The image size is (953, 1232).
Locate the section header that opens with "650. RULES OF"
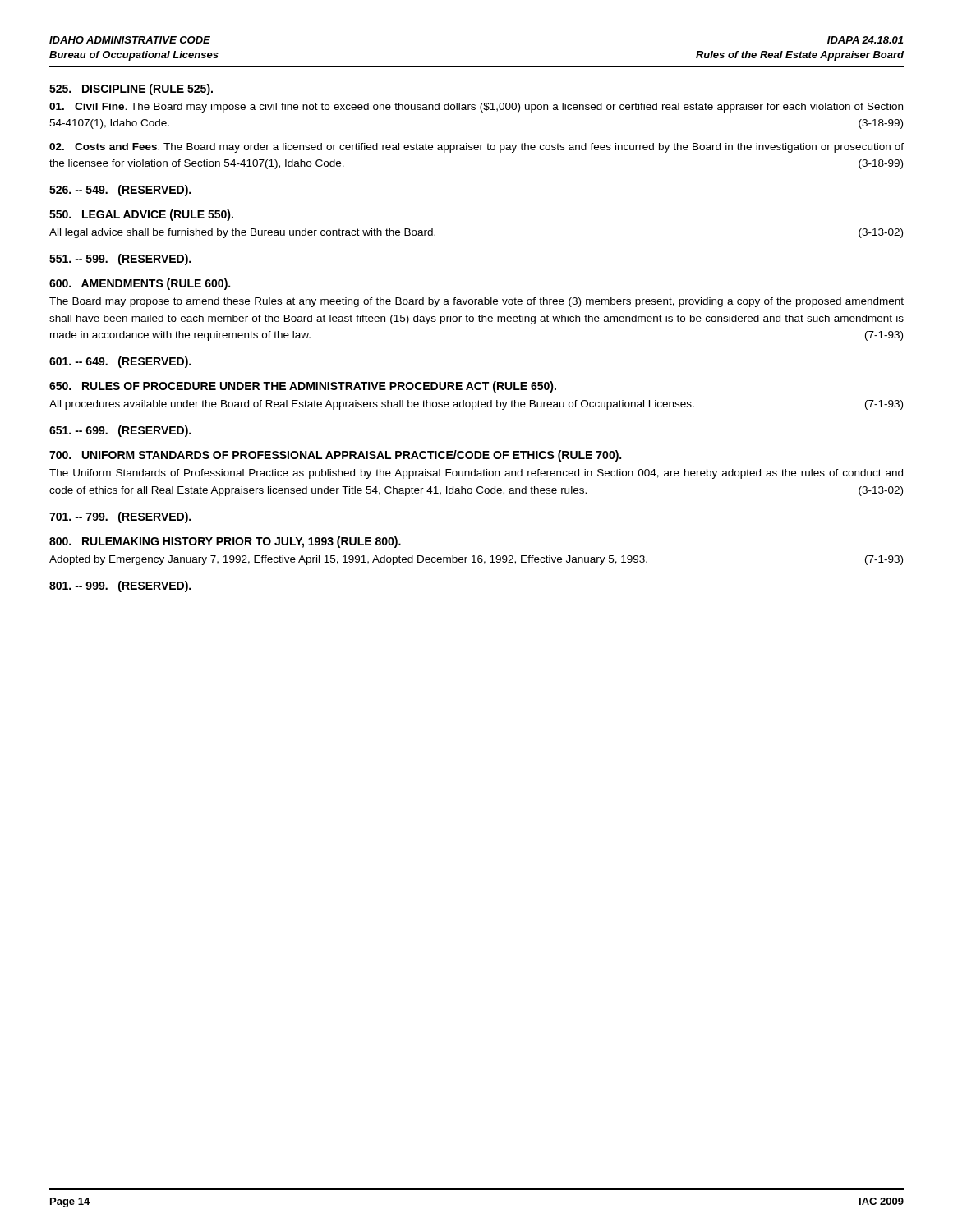303,386
